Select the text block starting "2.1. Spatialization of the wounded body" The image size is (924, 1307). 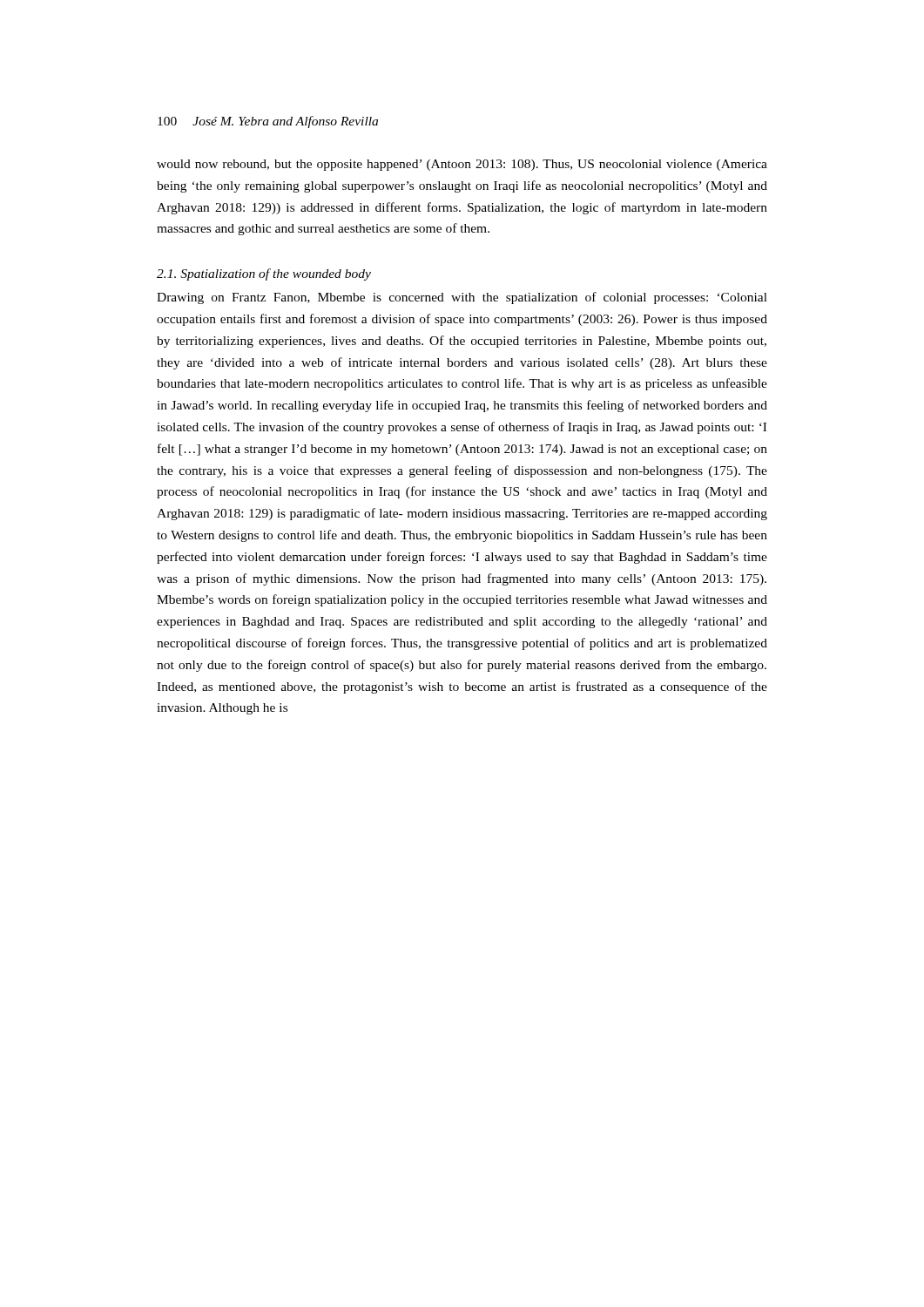[x=264, y=273]
